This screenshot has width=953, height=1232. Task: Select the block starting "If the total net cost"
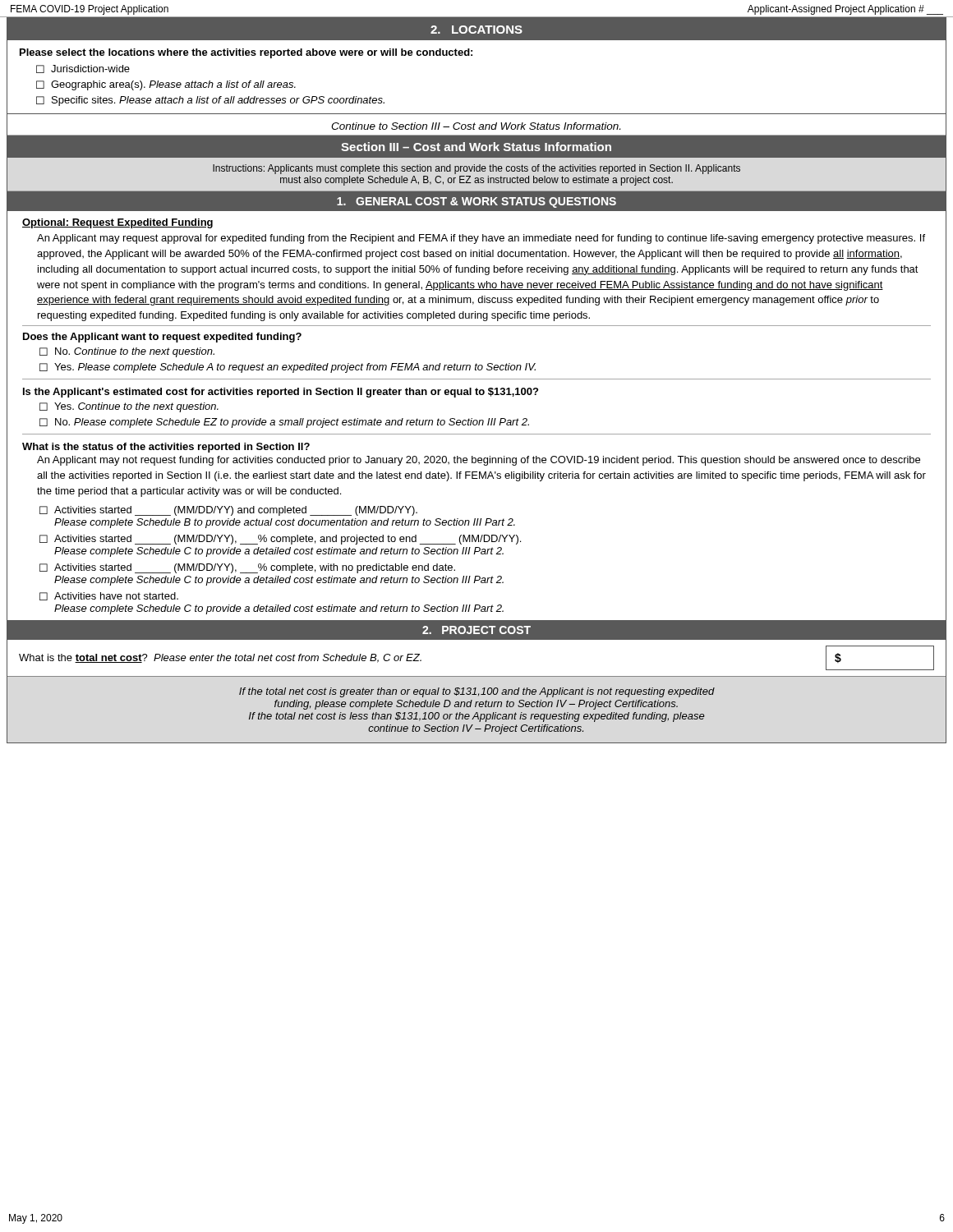[476, 709]
